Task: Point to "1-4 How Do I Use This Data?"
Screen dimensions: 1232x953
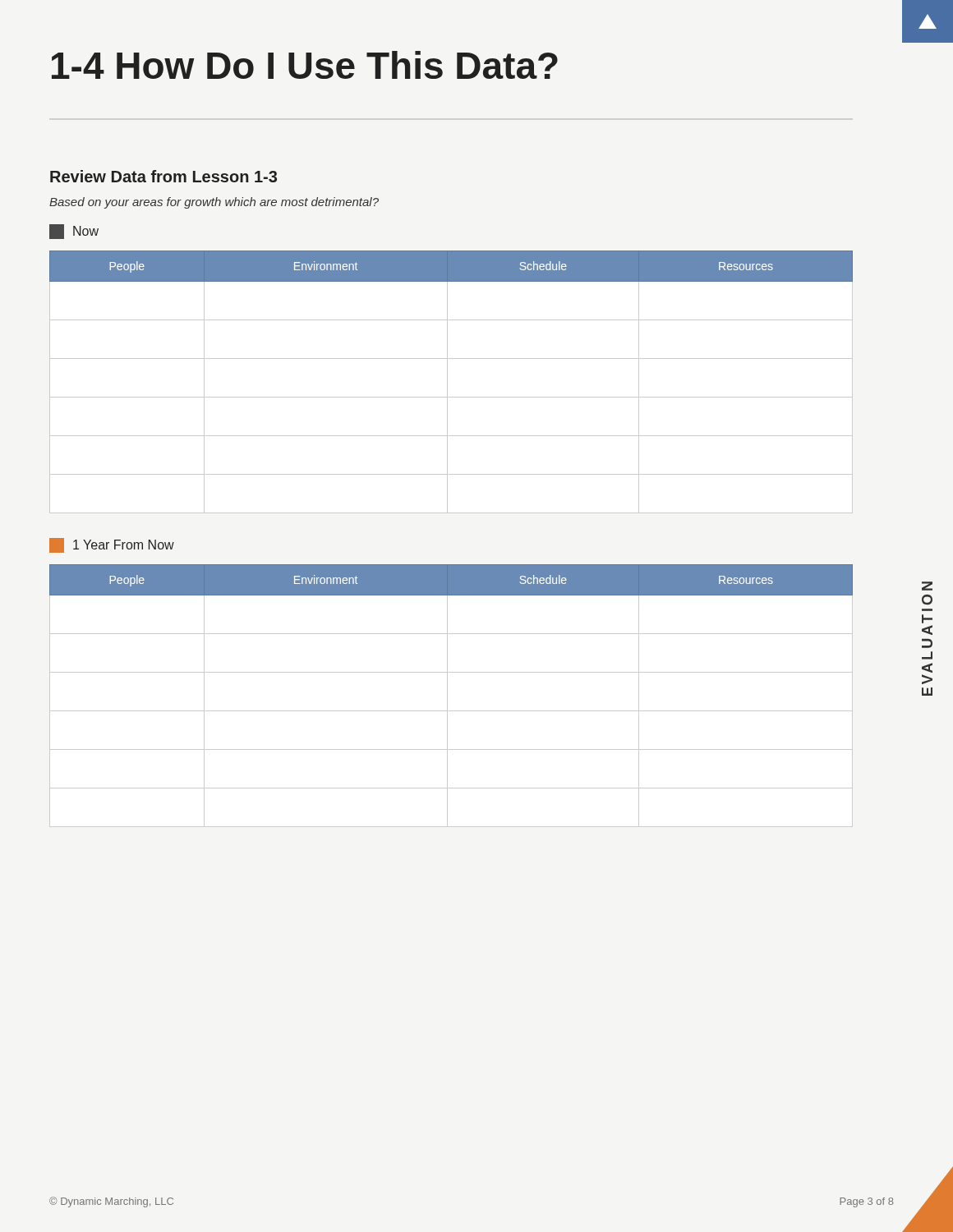Action: [x=451, y=66]
